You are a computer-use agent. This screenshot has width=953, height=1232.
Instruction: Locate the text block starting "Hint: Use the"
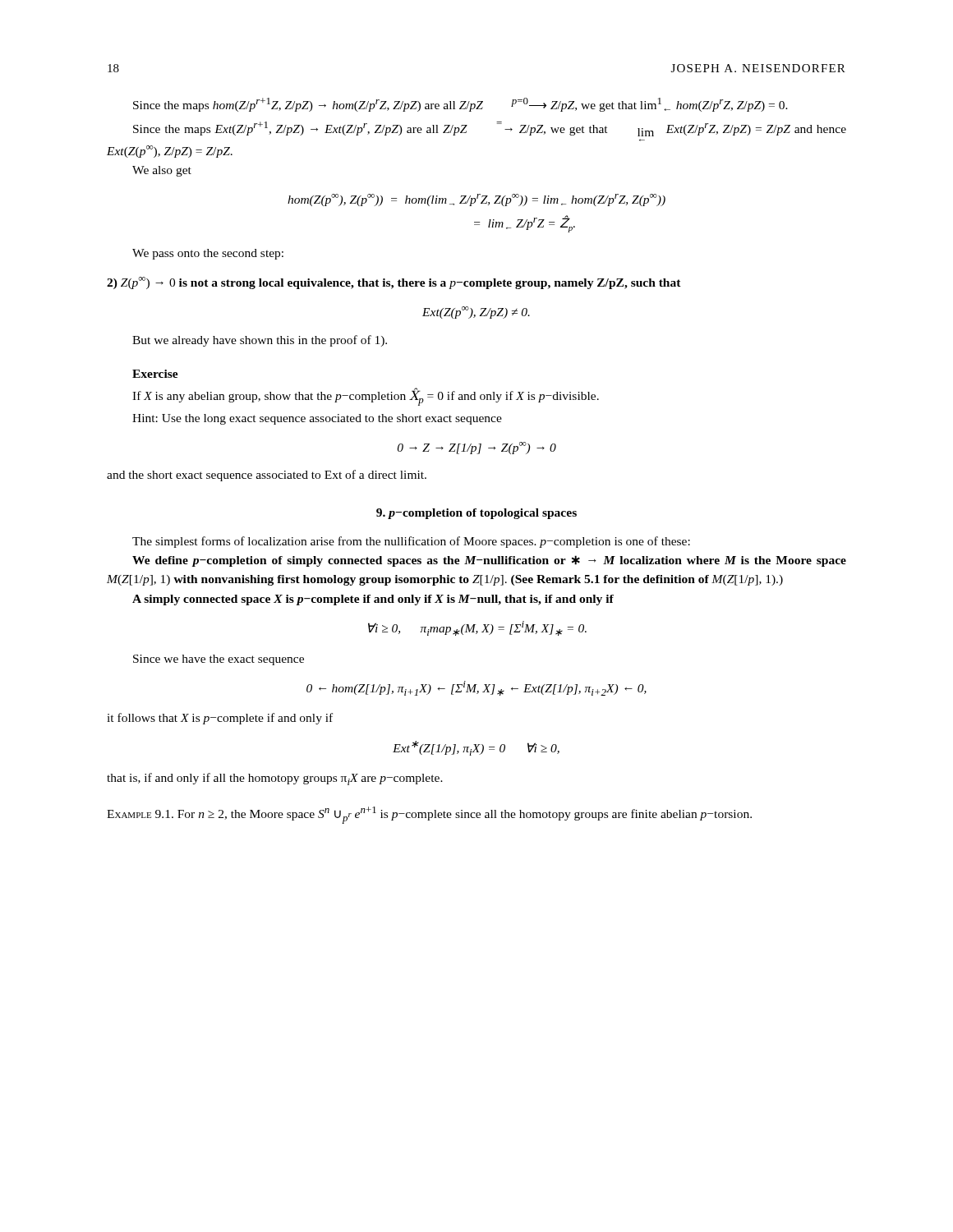pos(476,417)
